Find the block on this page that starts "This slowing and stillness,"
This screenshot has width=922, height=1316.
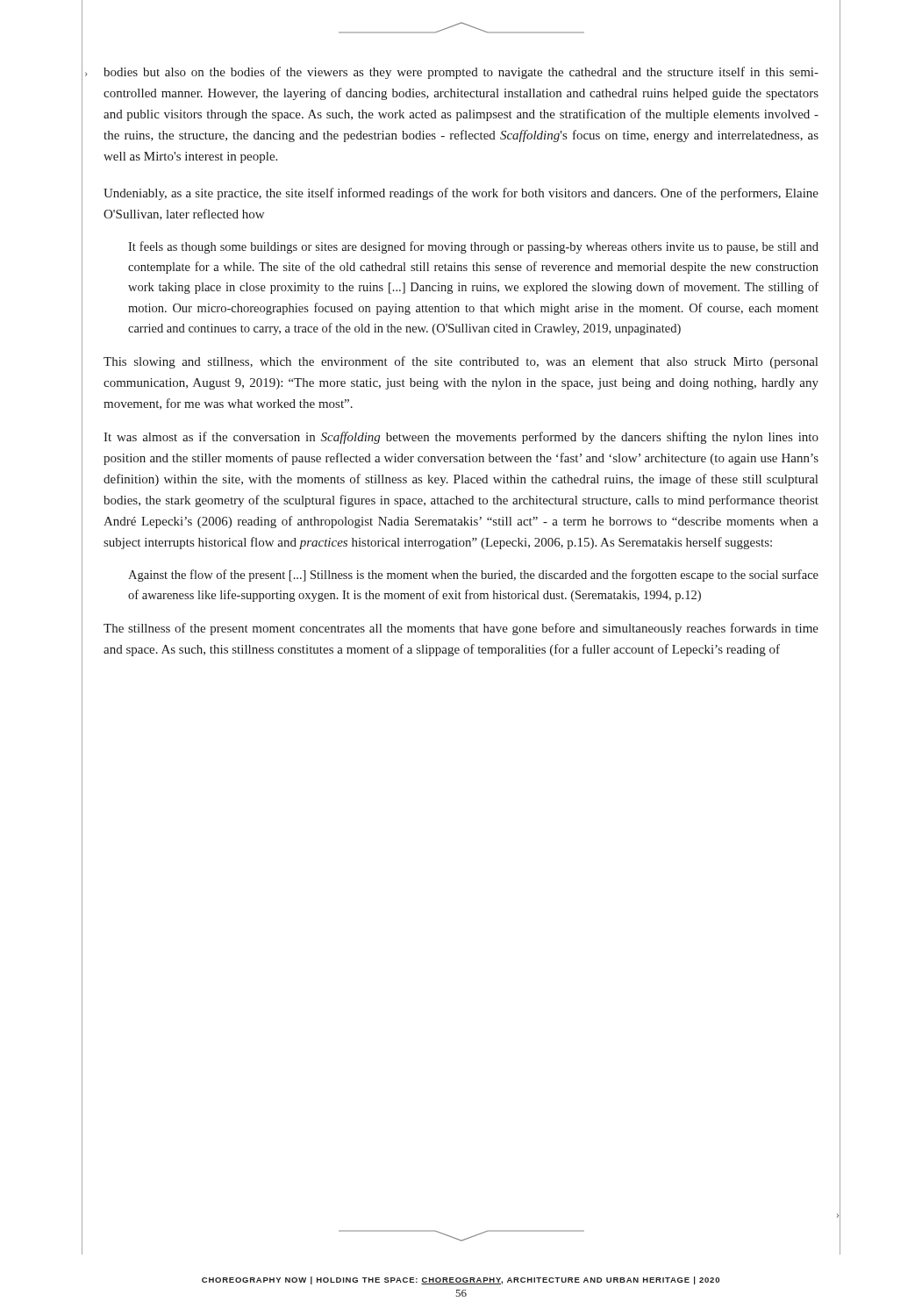point(461,382)
